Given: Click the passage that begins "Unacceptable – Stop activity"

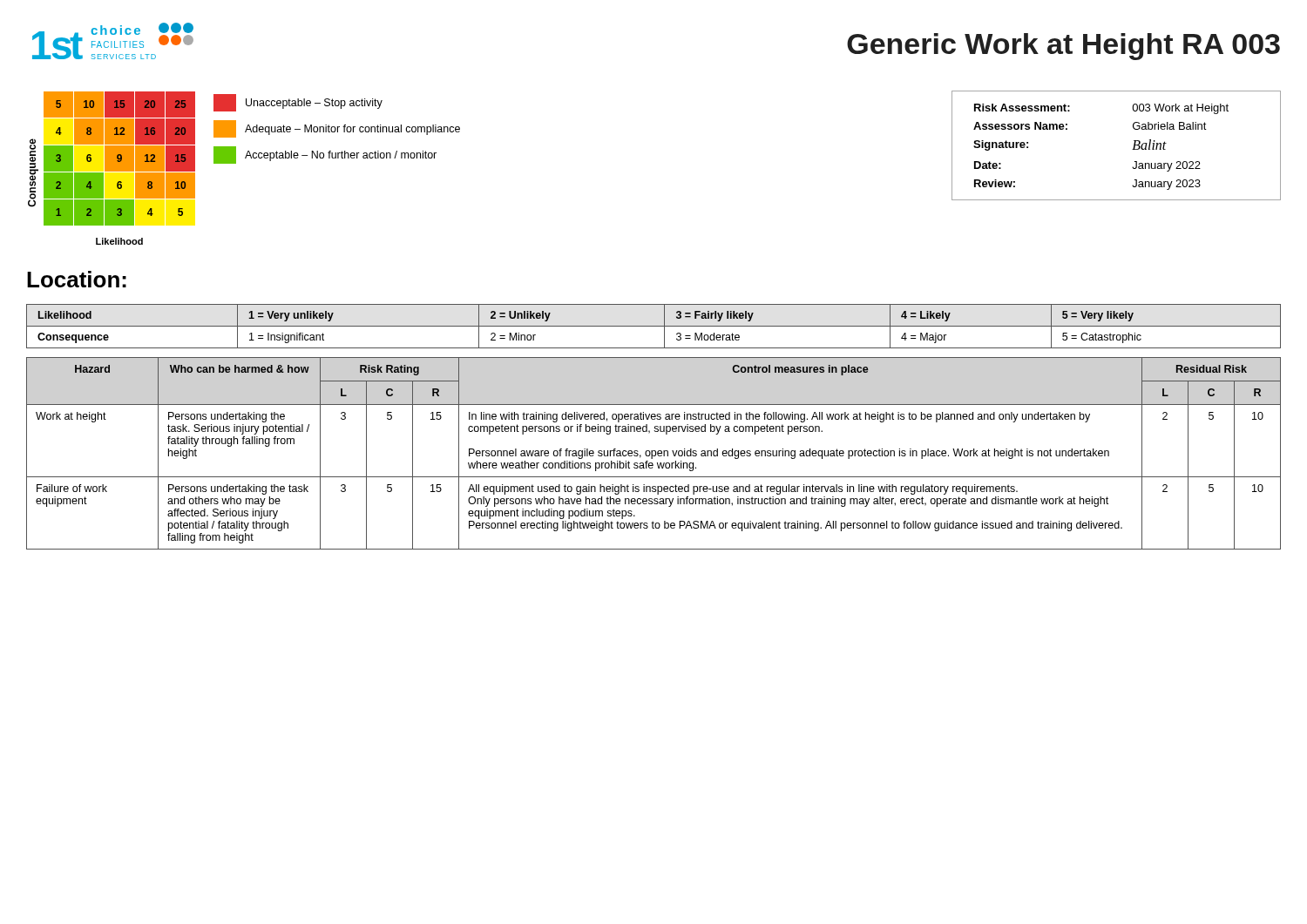Looking at the screenshot, I should pos(353,129).
